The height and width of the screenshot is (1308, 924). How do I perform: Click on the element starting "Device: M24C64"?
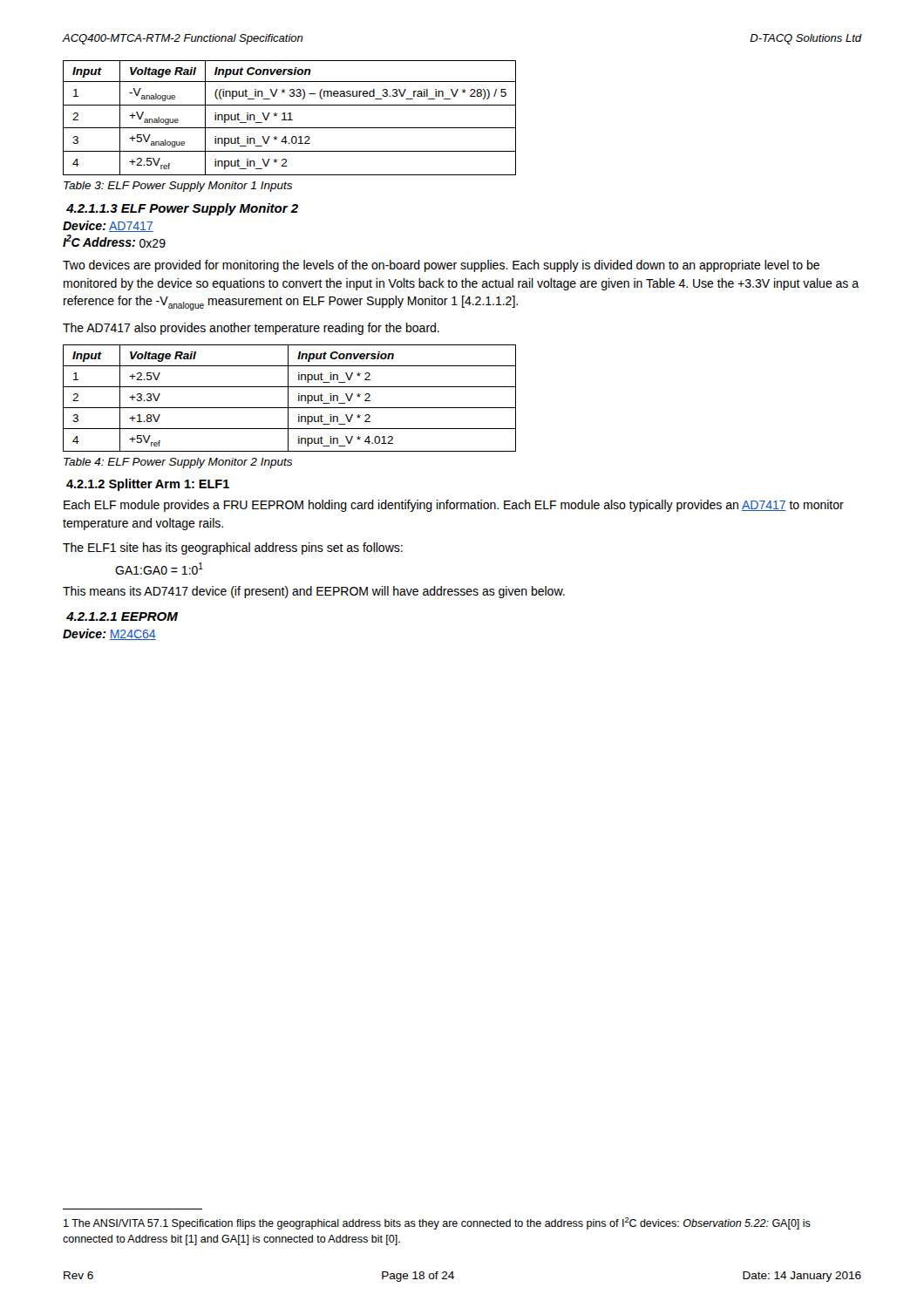click(x=109, y=634)
